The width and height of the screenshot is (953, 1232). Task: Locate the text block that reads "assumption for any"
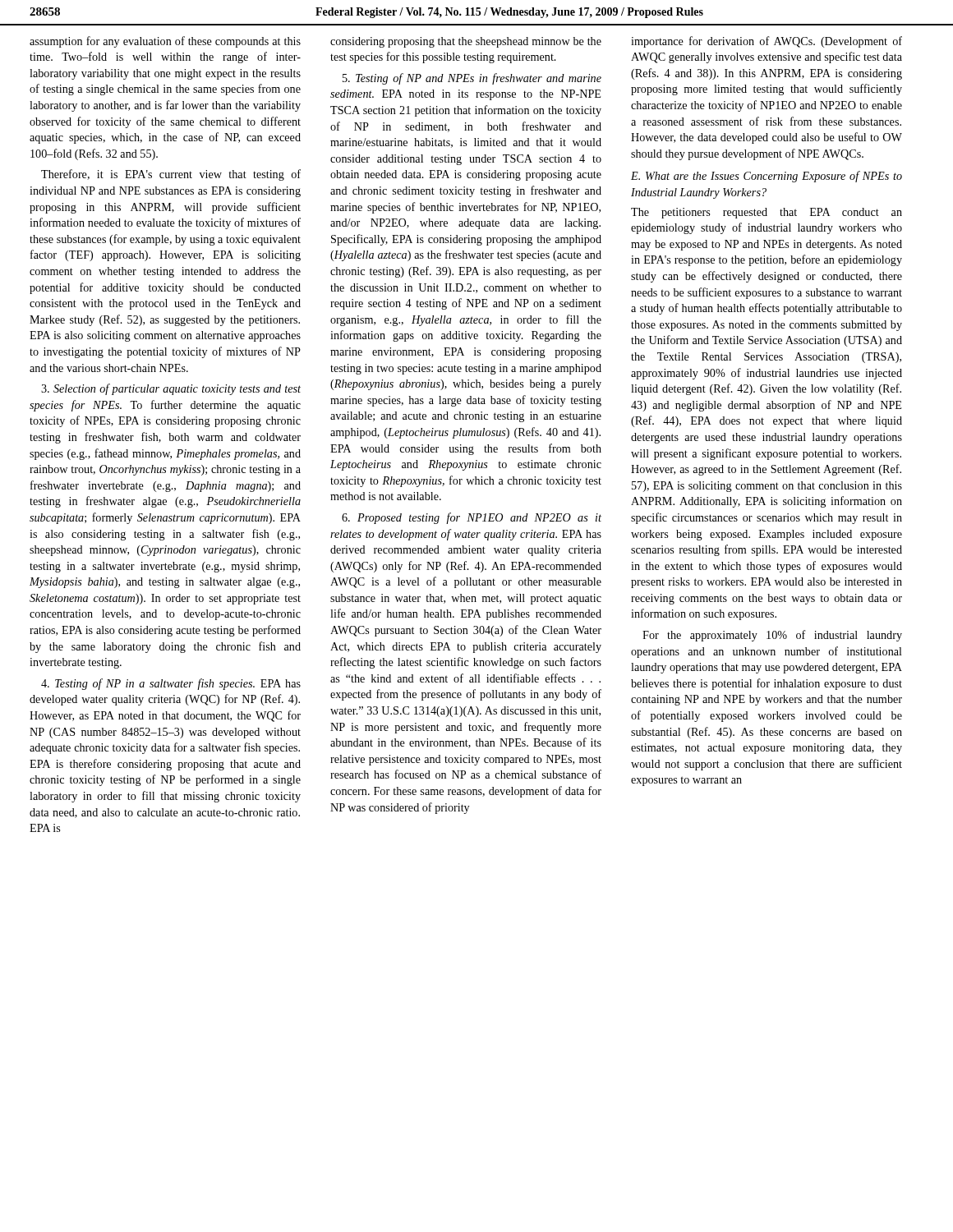click(x=165, y=435)
